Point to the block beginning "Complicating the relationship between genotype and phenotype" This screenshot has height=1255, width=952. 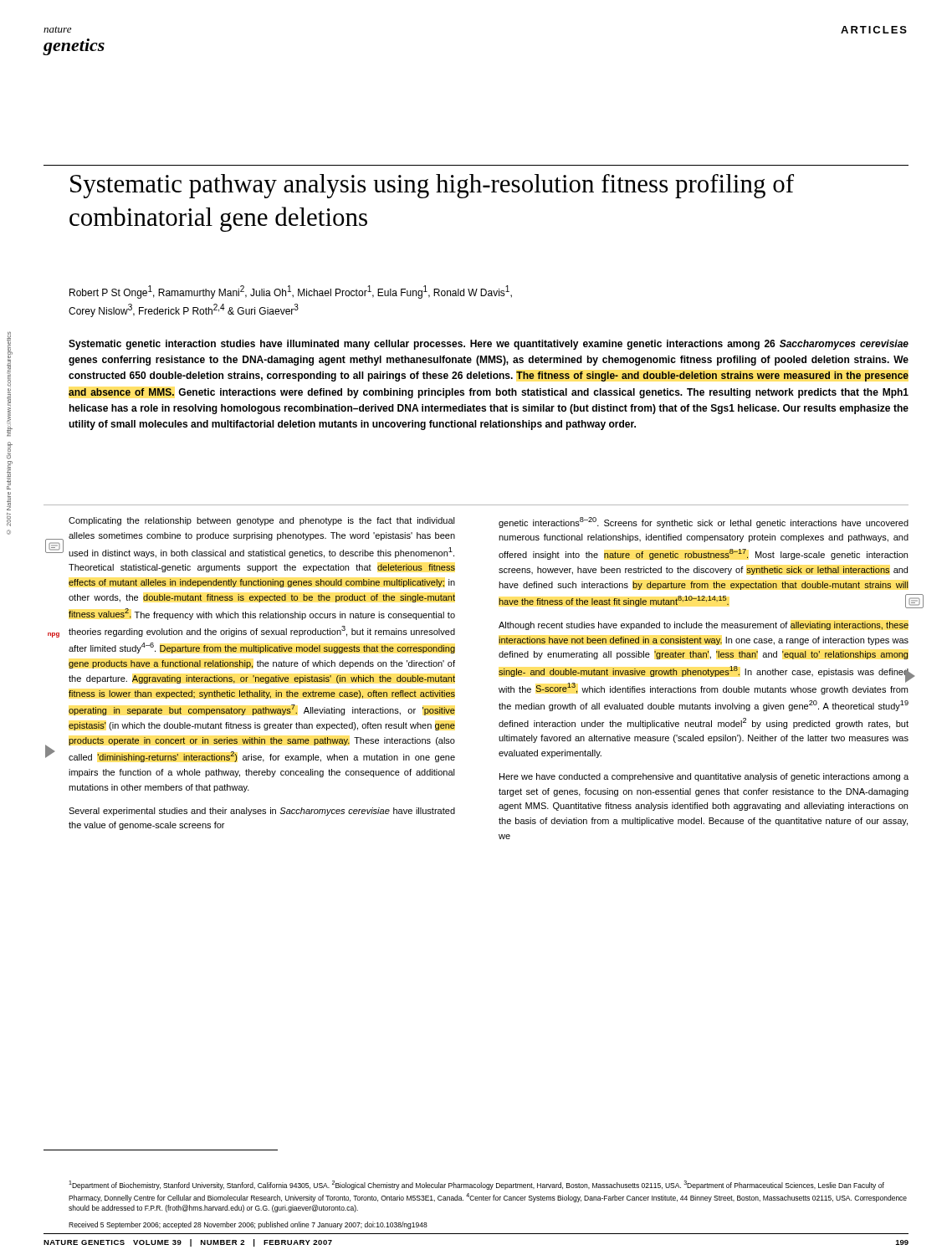[x=262, y=674]
